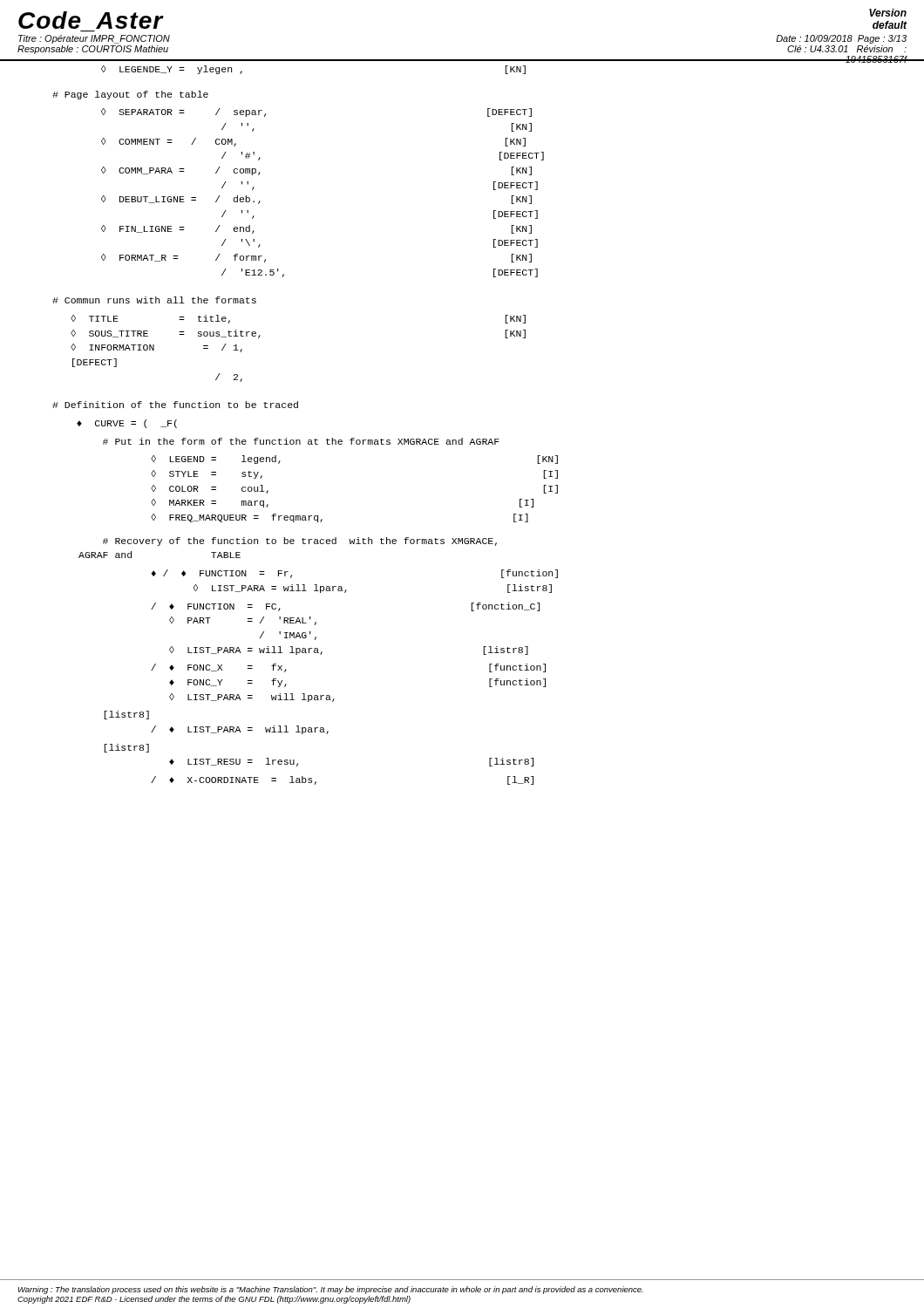Click the passage that begins "◊ COMM_PARA = / comp, [KN] / '',"

tap(149, 170)
